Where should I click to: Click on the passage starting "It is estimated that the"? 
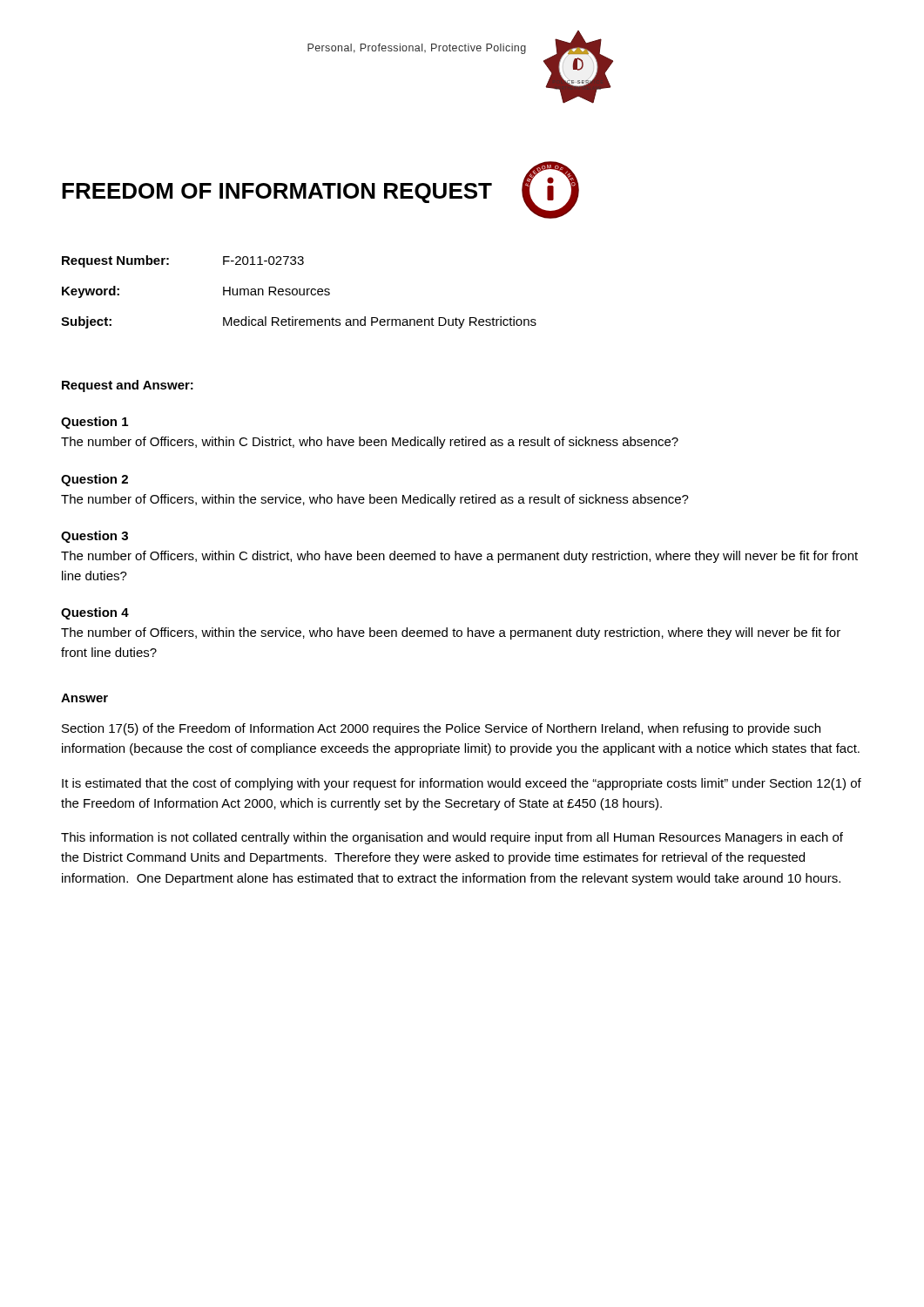coord(461,793)
